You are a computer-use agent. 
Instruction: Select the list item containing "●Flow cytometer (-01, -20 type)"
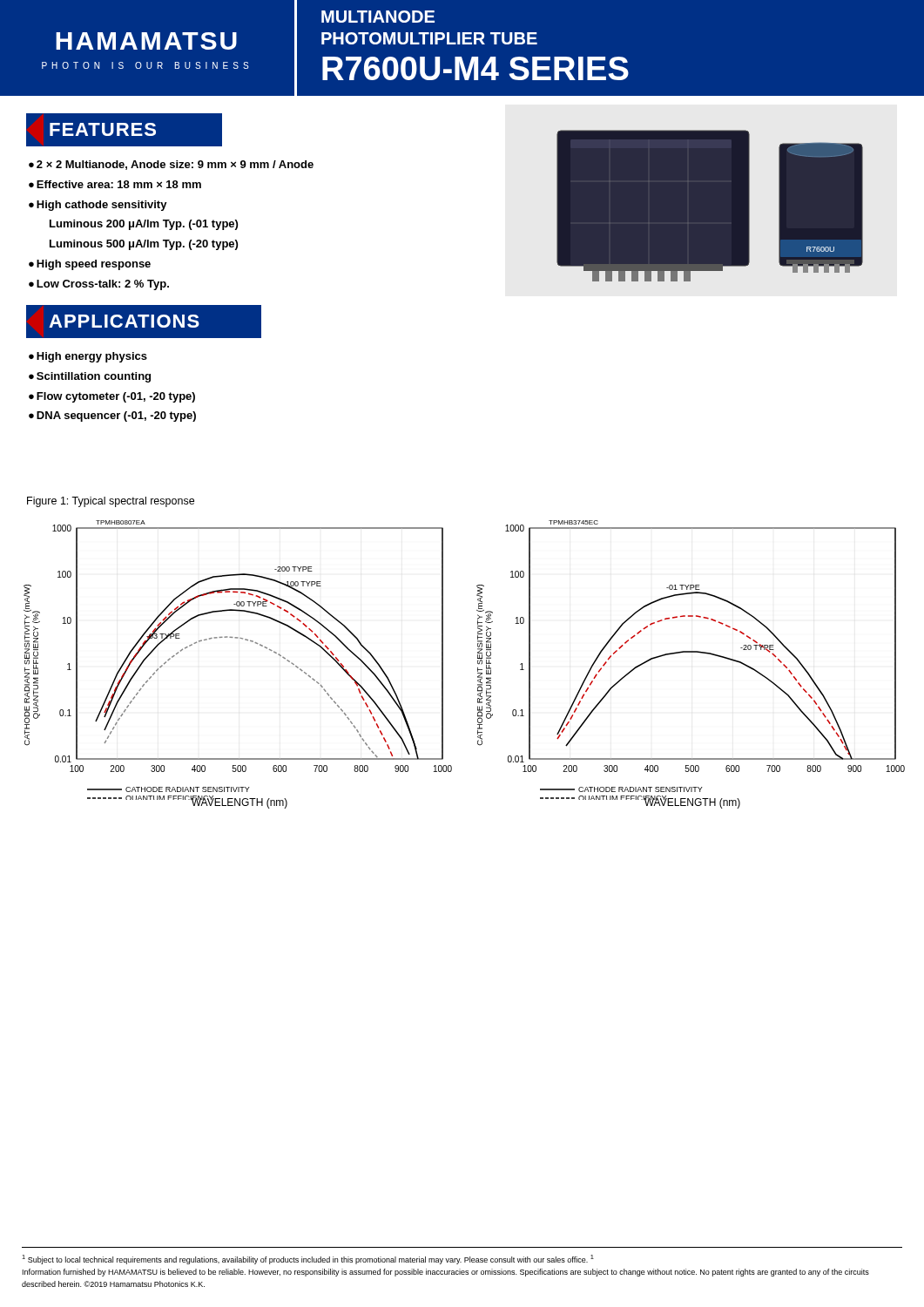112,396
